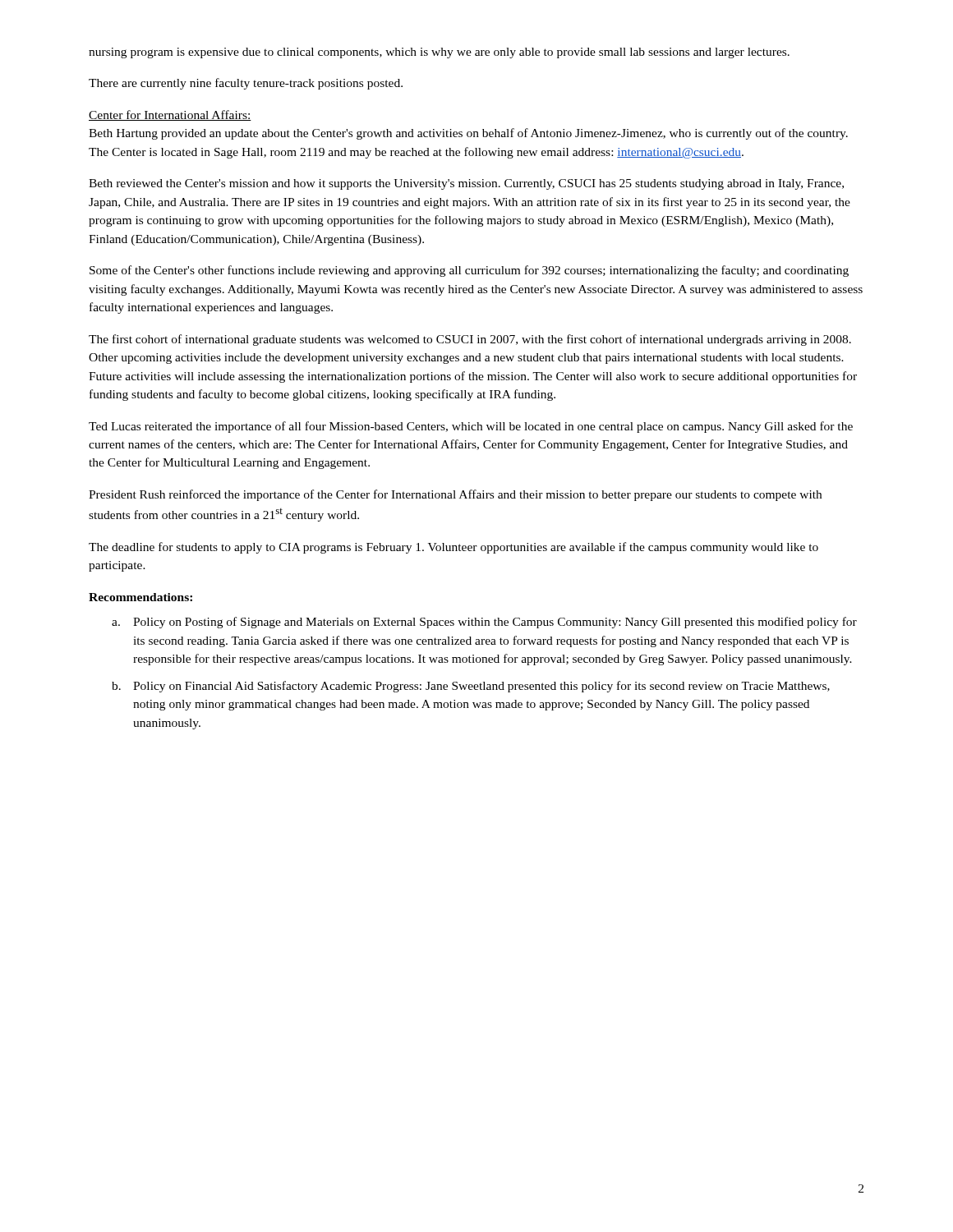Viewport: 953px width, 1232px height.
Task: Select the text block starting "nursing program is expensive due to"
Action: (x=439, y=51)
